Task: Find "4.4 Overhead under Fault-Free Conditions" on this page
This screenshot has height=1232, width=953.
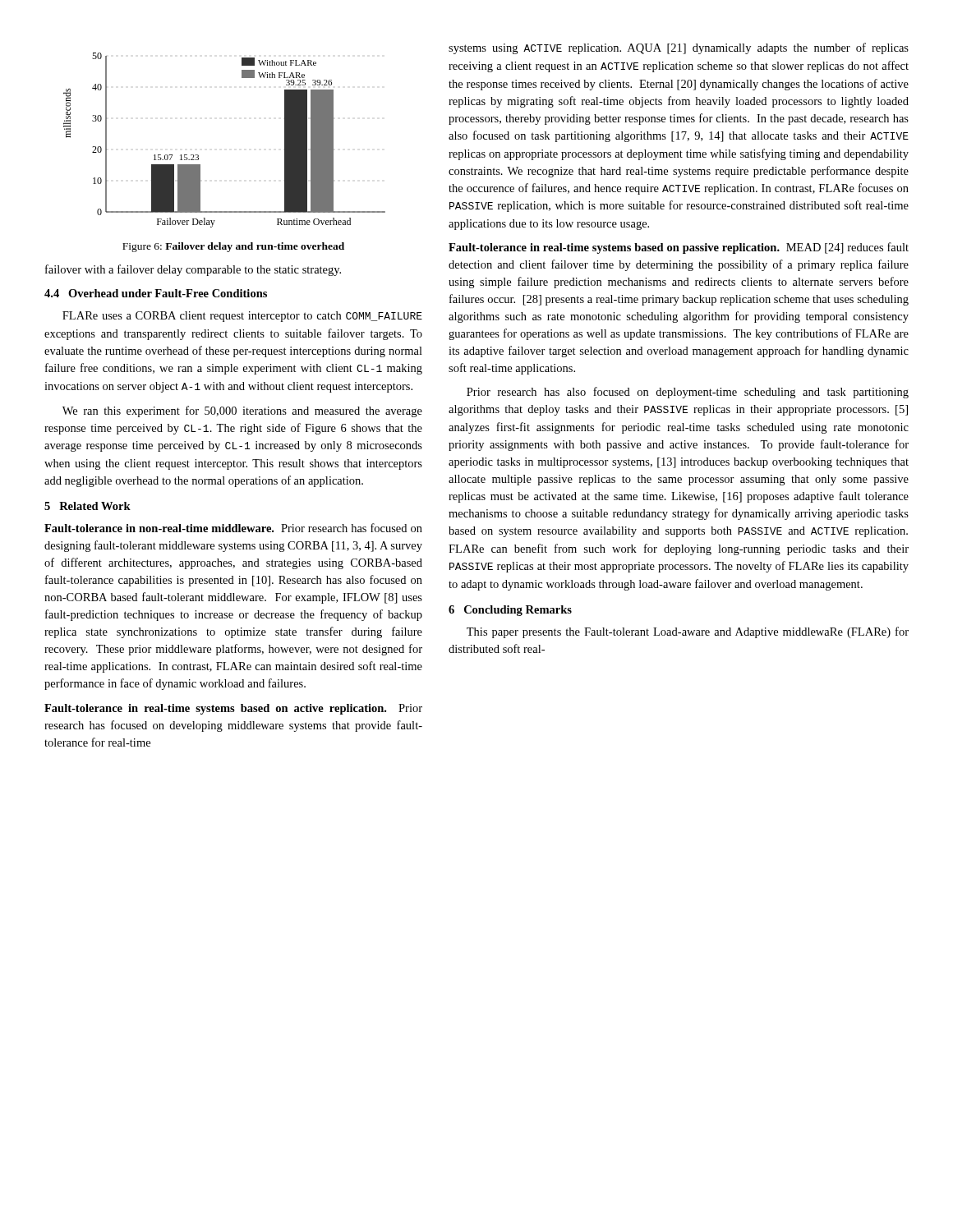Action: click(233, 294)
